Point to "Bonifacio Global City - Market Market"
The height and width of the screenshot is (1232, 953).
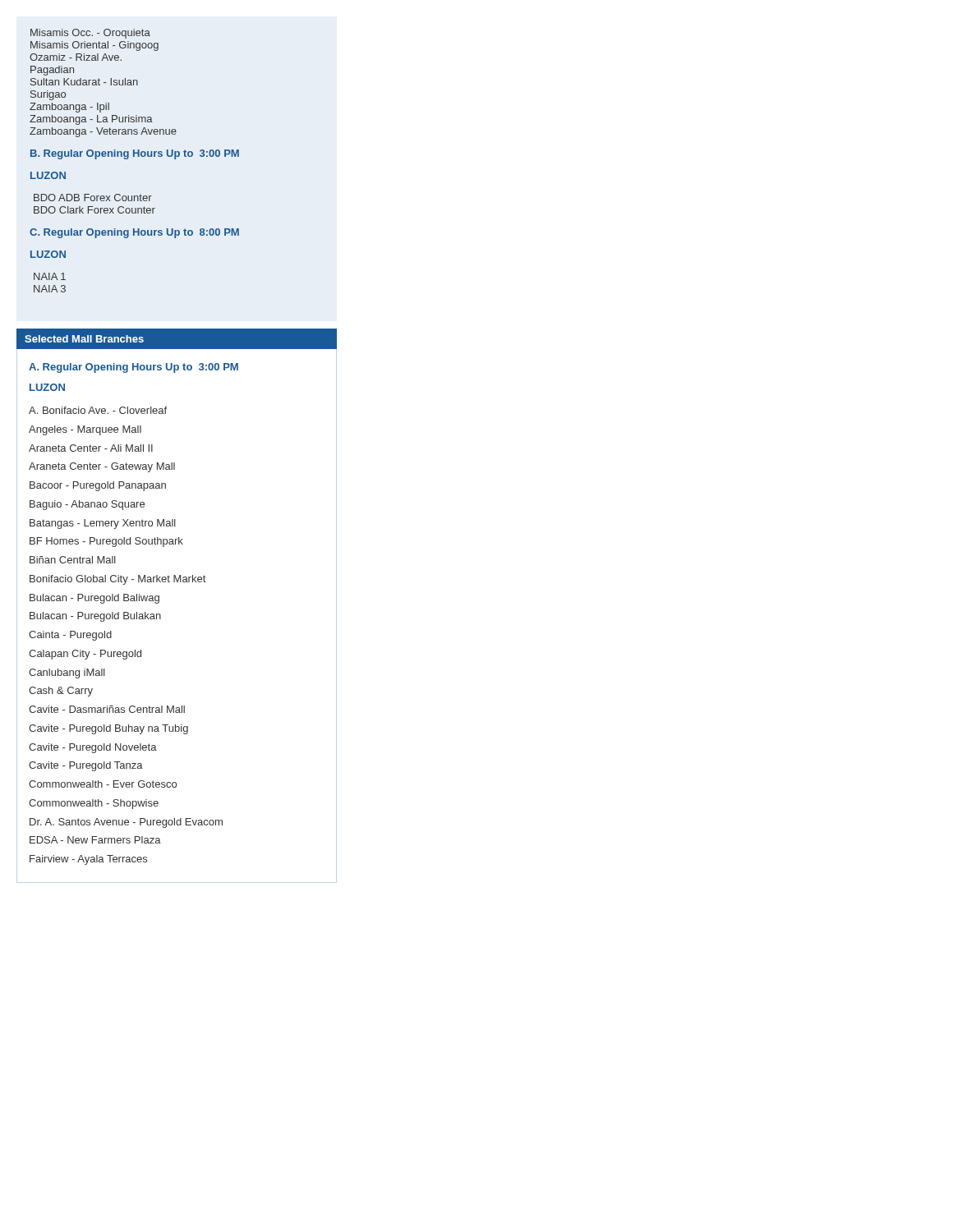[x=117, y=578]
